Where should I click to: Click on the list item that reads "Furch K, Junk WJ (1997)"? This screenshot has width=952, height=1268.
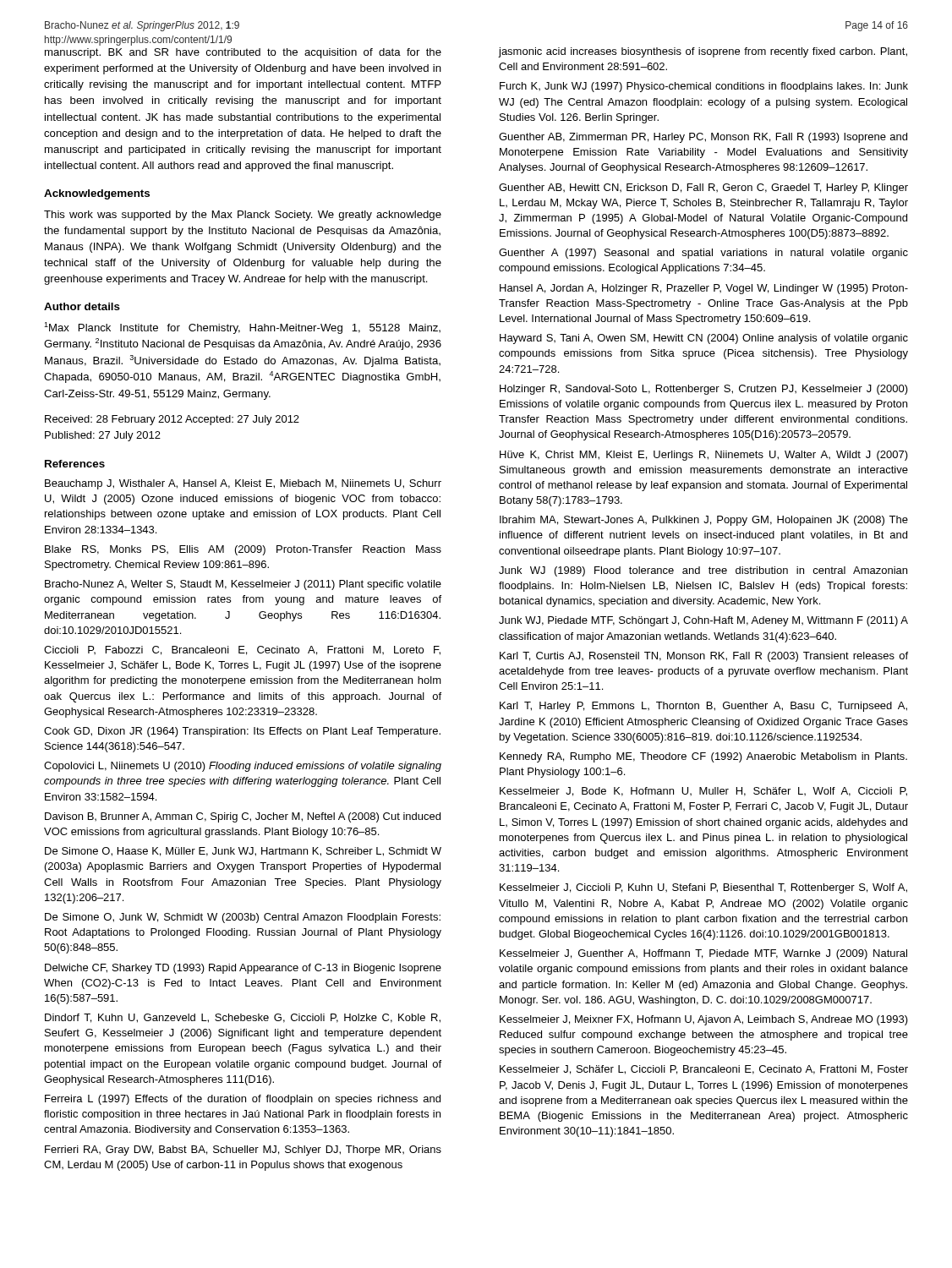click(703, 102)
